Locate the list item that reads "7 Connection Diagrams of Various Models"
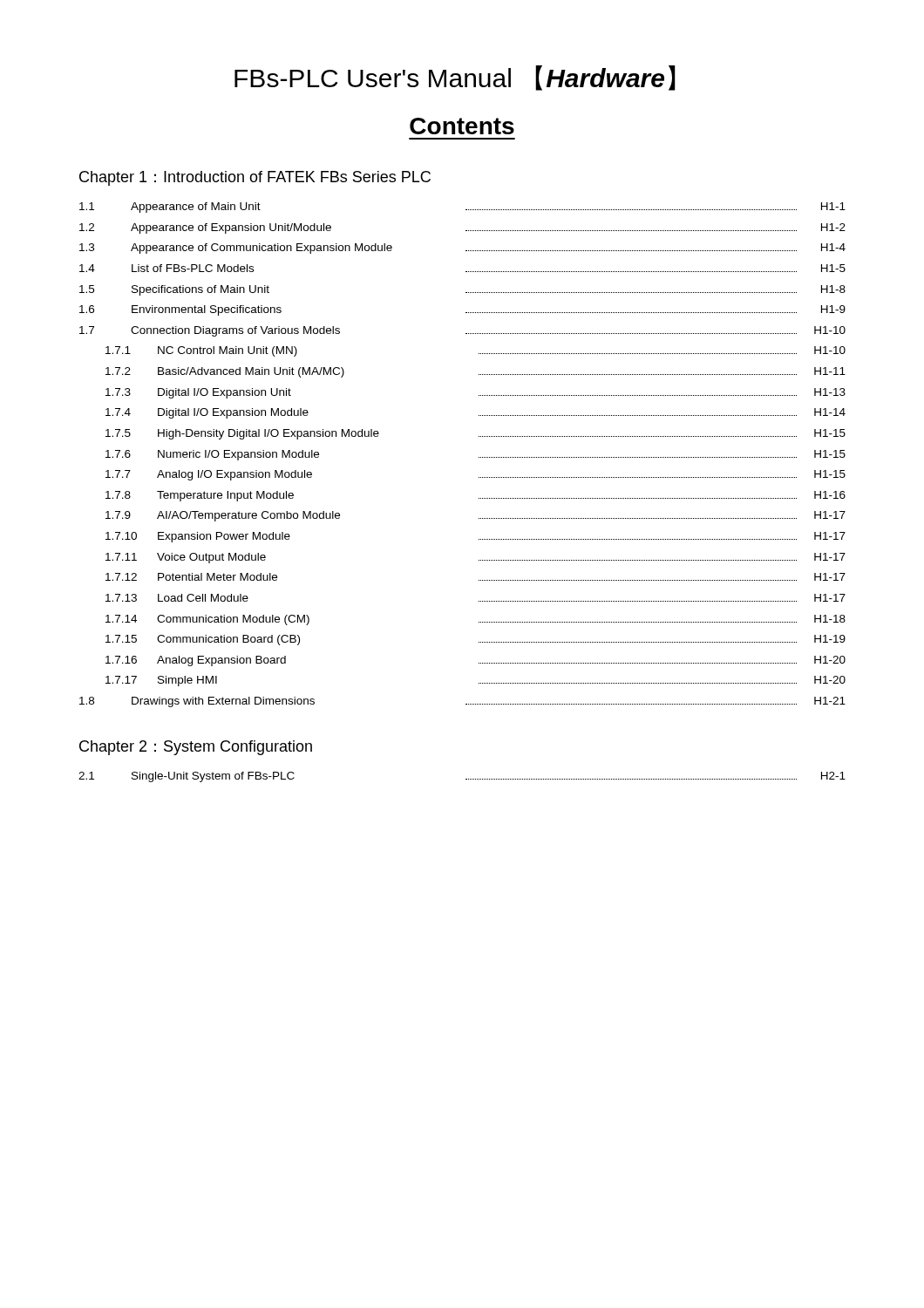 coord(462,330)
